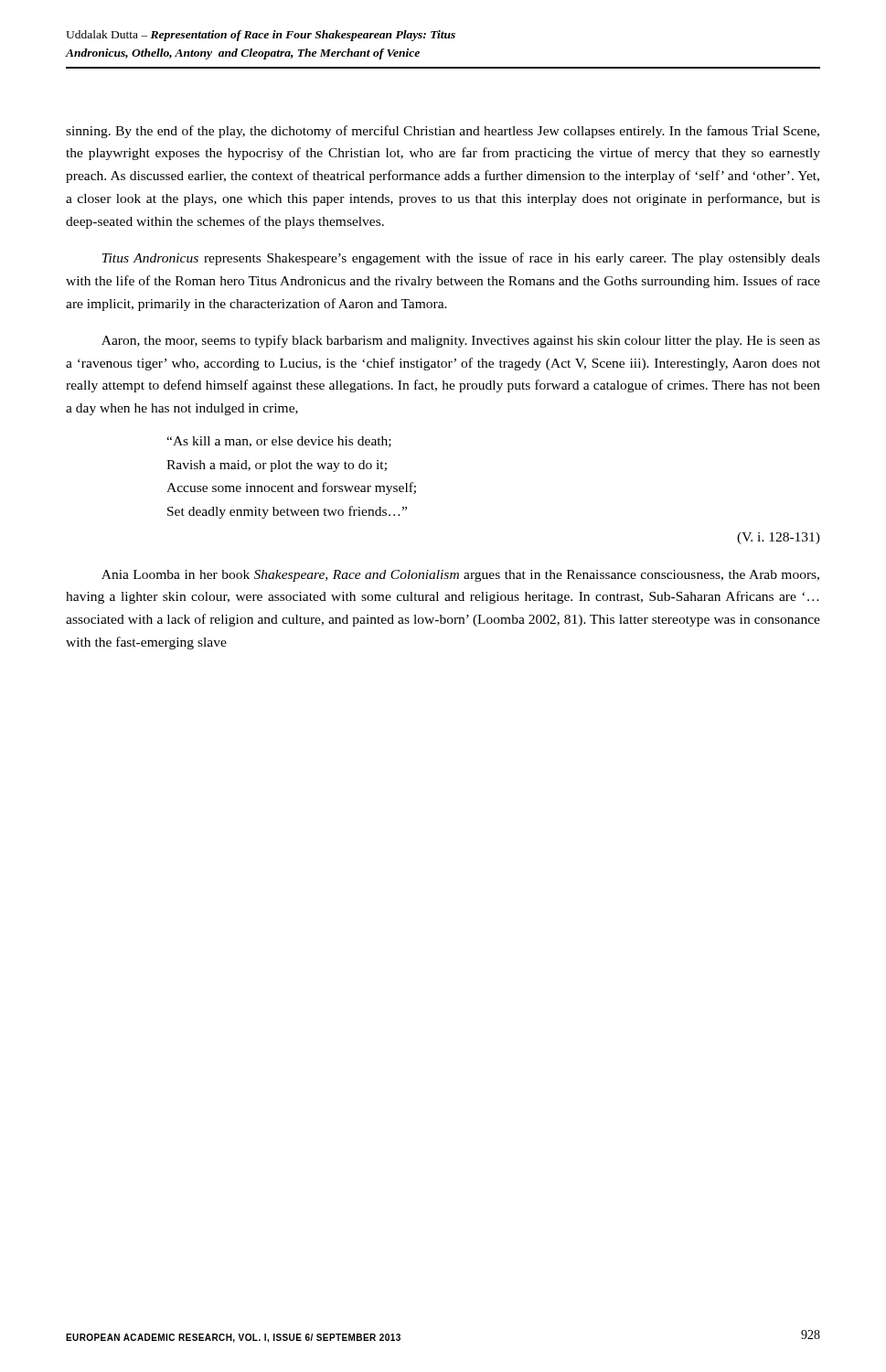Screen dimensions: 1372x886
Task: Find the passage starting "Ania Loomba in her book Shakespeare, Race"
Action: tap(443, 608)
